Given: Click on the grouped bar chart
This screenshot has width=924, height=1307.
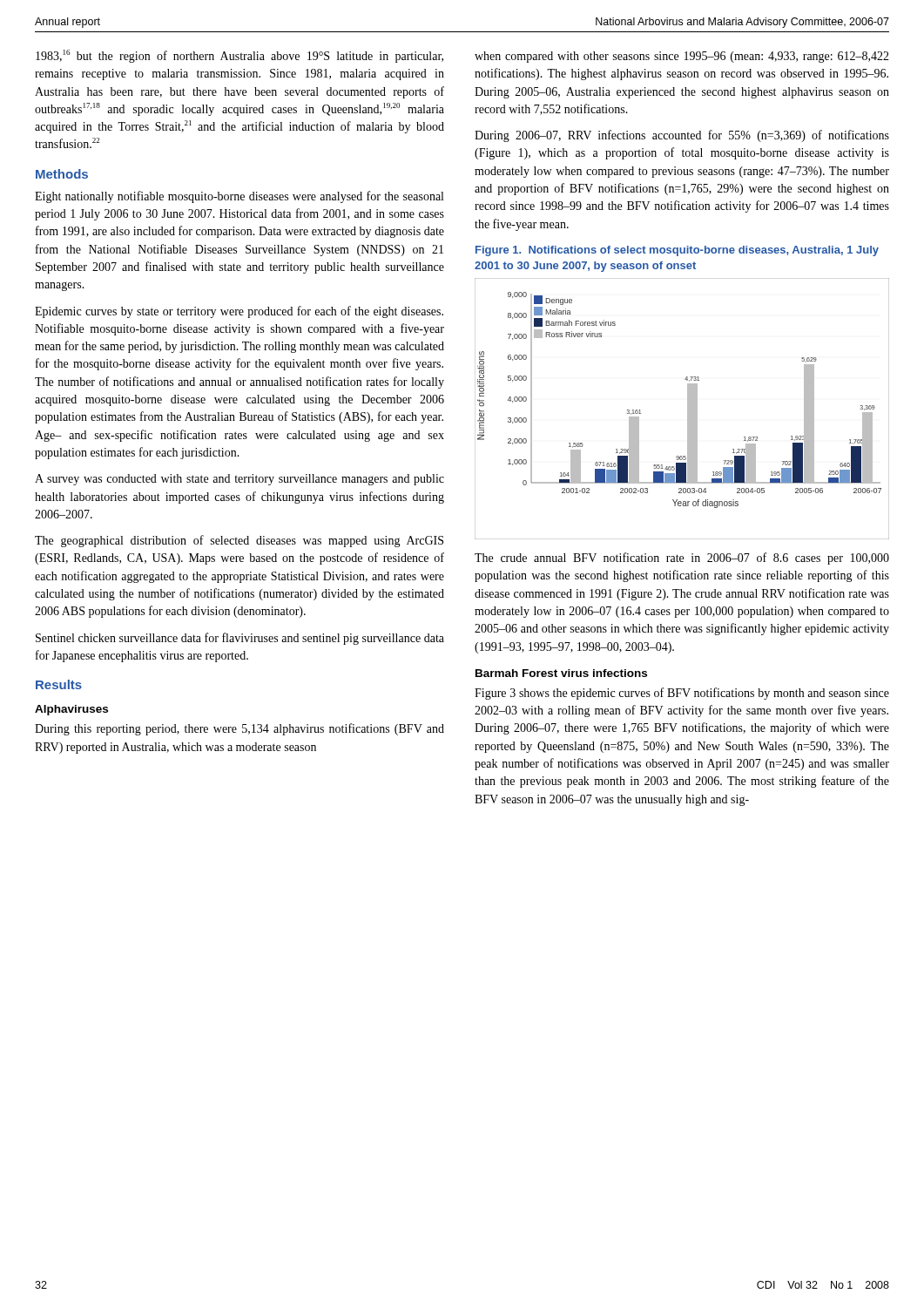Looking at the screenshot, I should [x=682, y=409].
